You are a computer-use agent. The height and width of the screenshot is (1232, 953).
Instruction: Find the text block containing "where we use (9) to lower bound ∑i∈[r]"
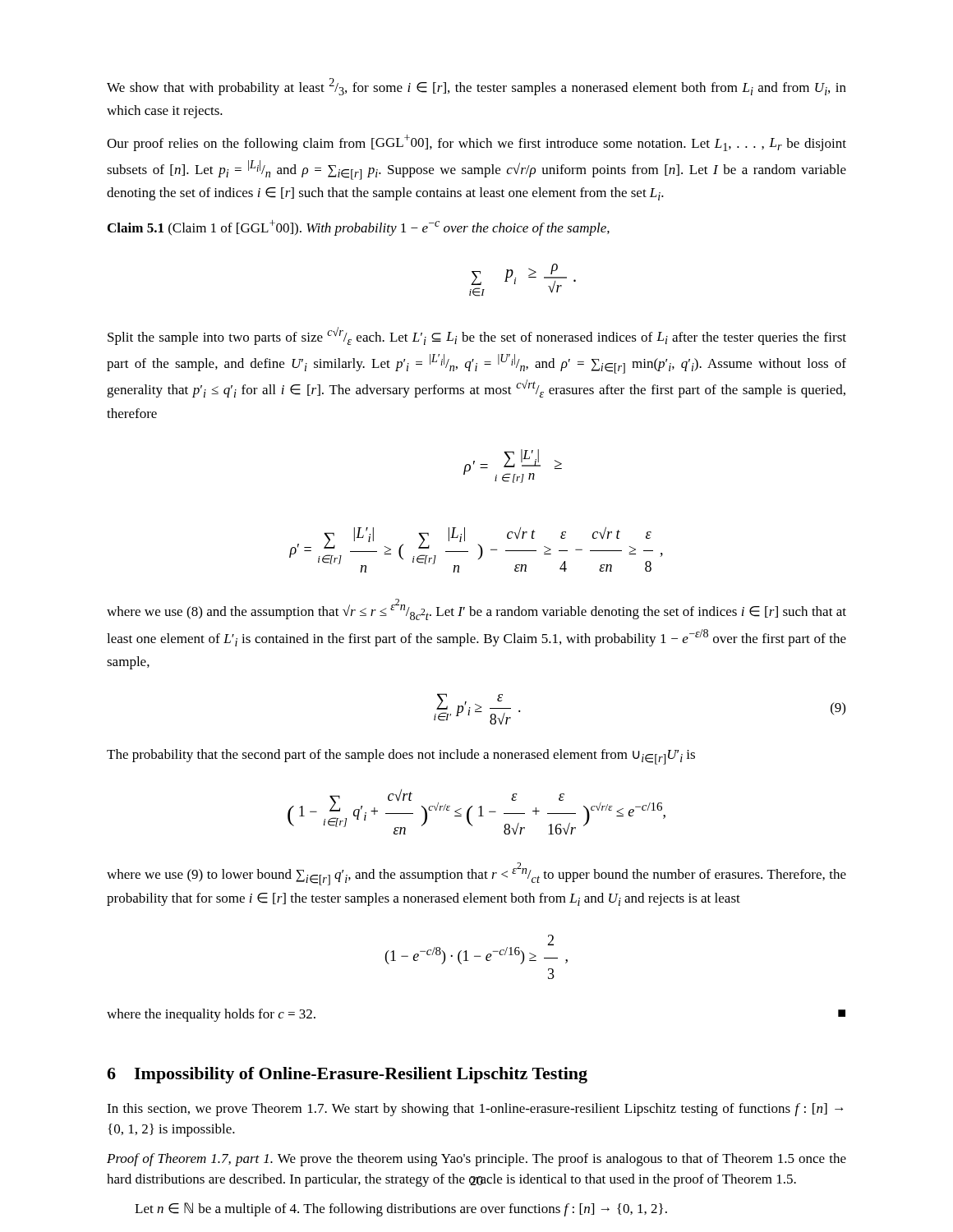click(476, 885)
